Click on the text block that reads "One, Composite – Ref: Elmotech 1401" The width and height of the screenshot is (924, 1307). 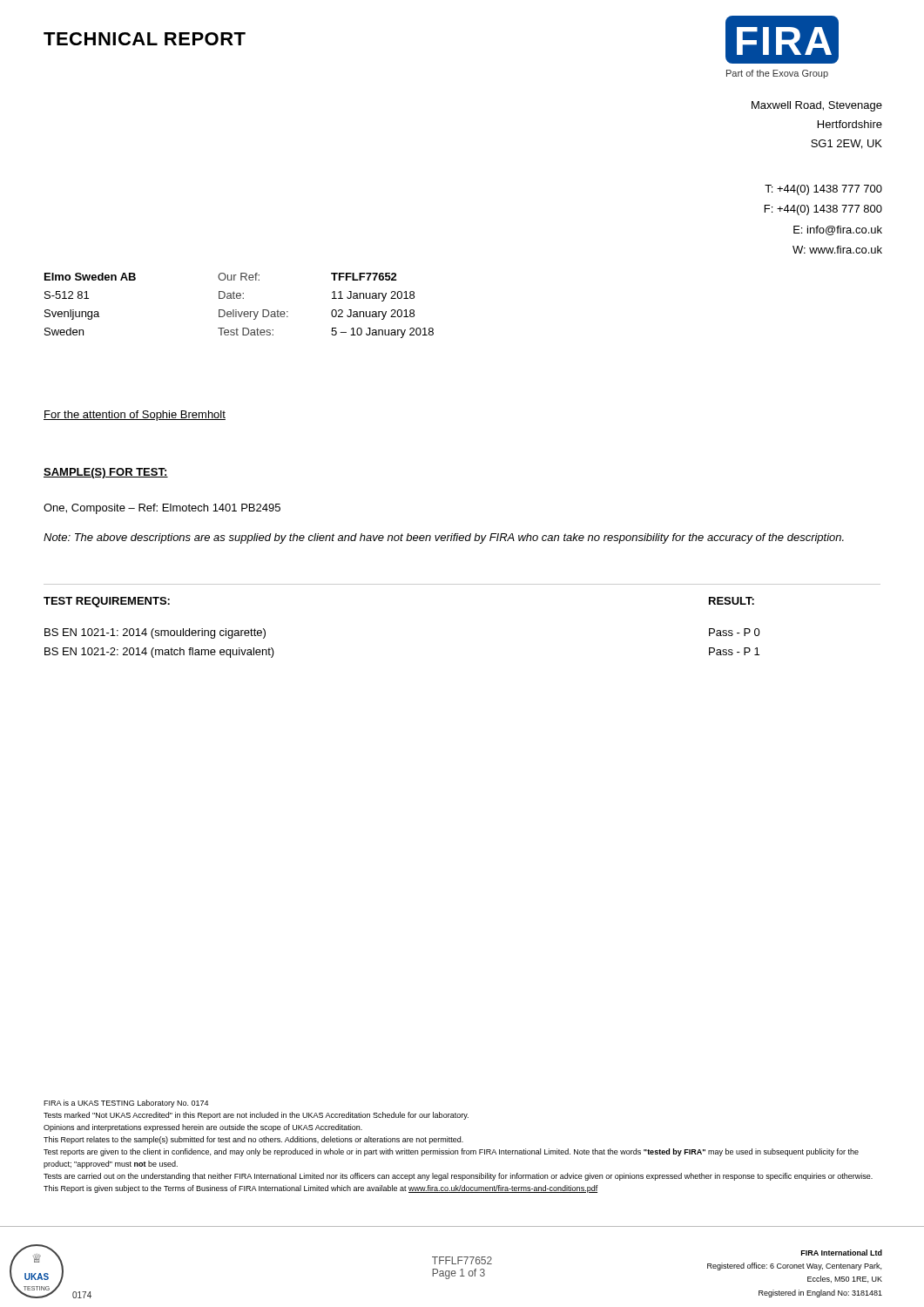(162, 508)
